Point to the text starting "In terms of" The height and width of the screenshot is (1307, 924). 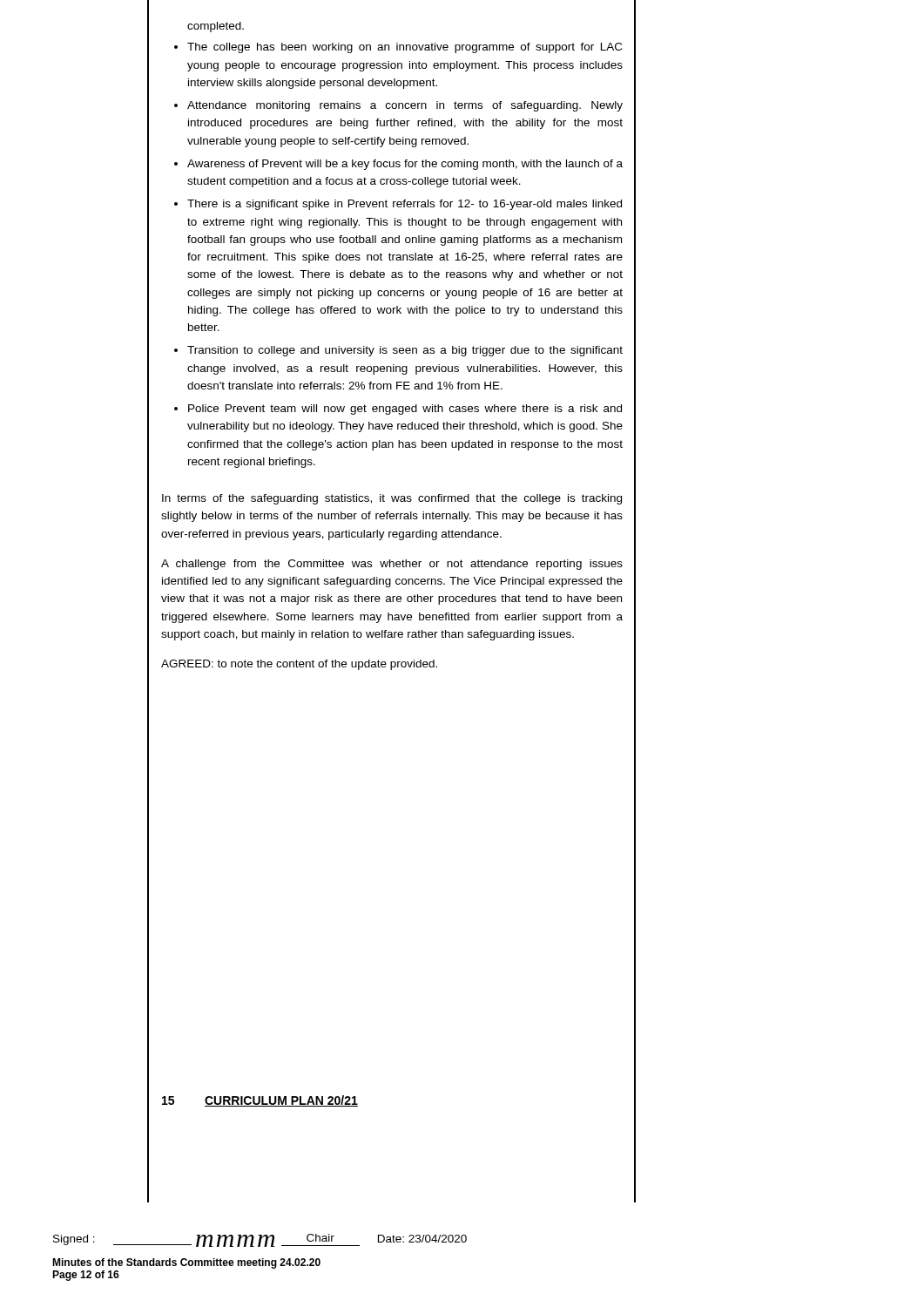[x=392, y=516]
